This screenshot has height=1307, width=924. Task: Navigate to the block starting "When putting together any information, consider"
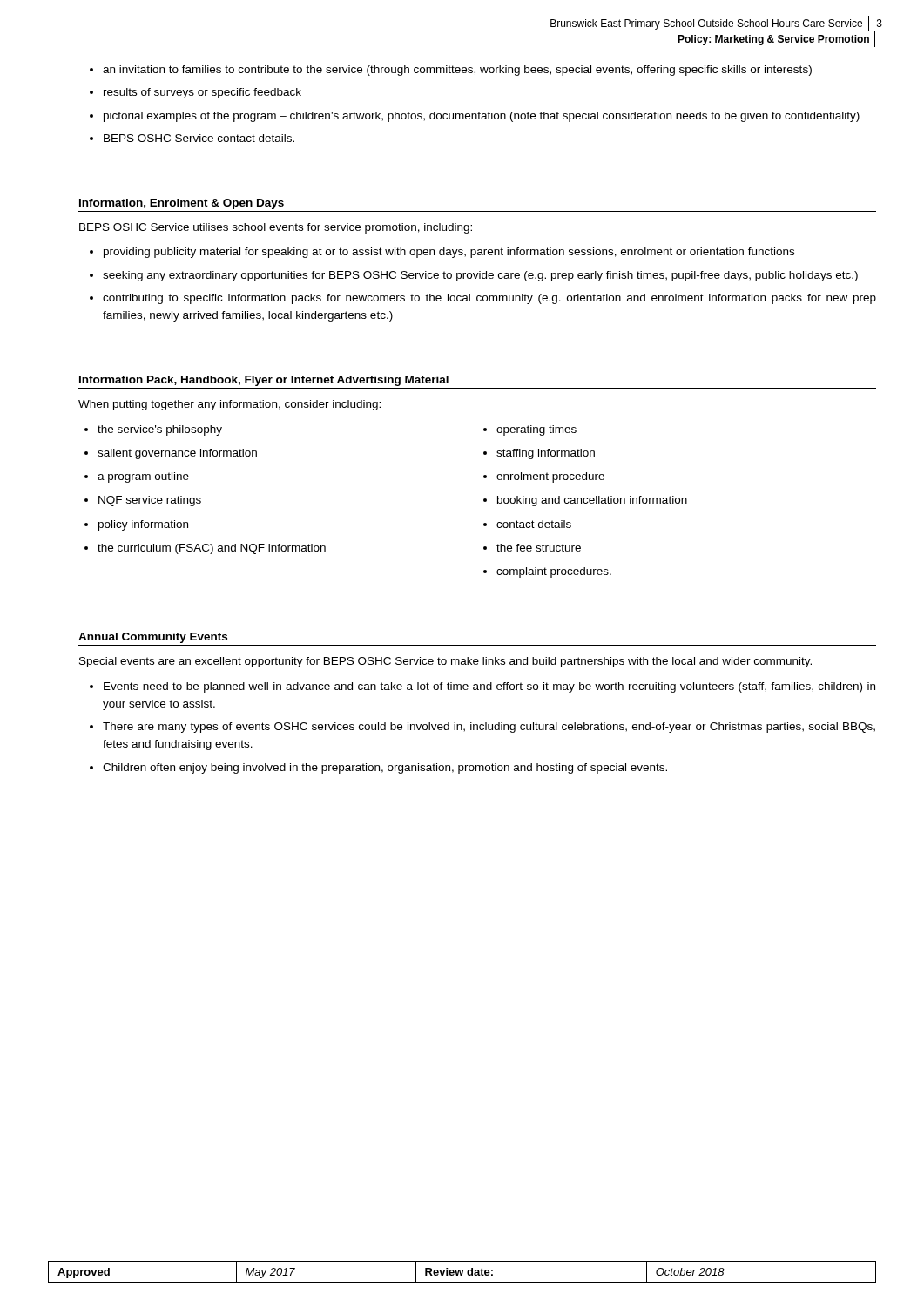(x=230, y=404)
